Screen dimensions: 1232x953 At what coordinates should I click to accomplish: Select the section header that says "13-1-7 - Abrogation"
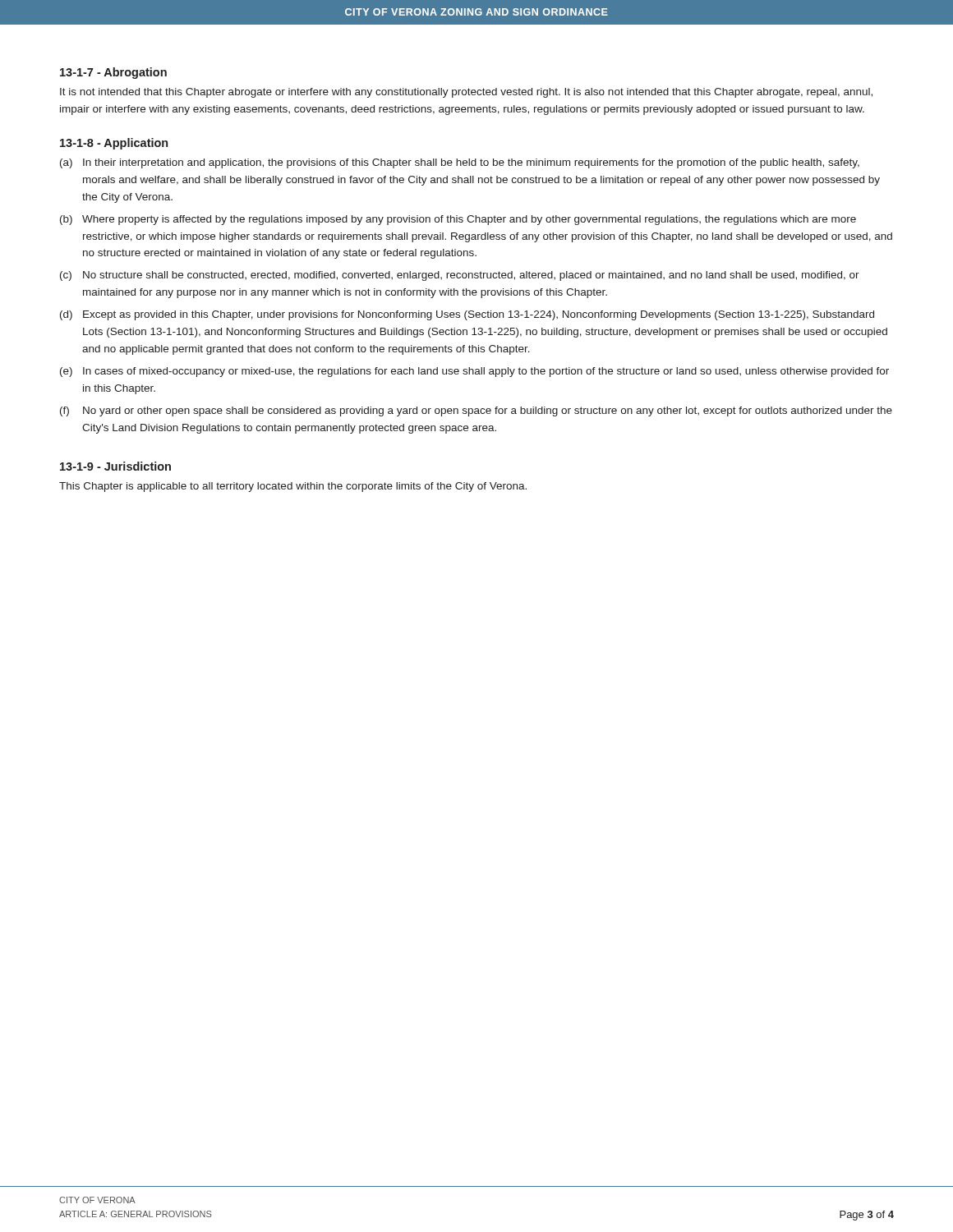click(x=113, y=72)
